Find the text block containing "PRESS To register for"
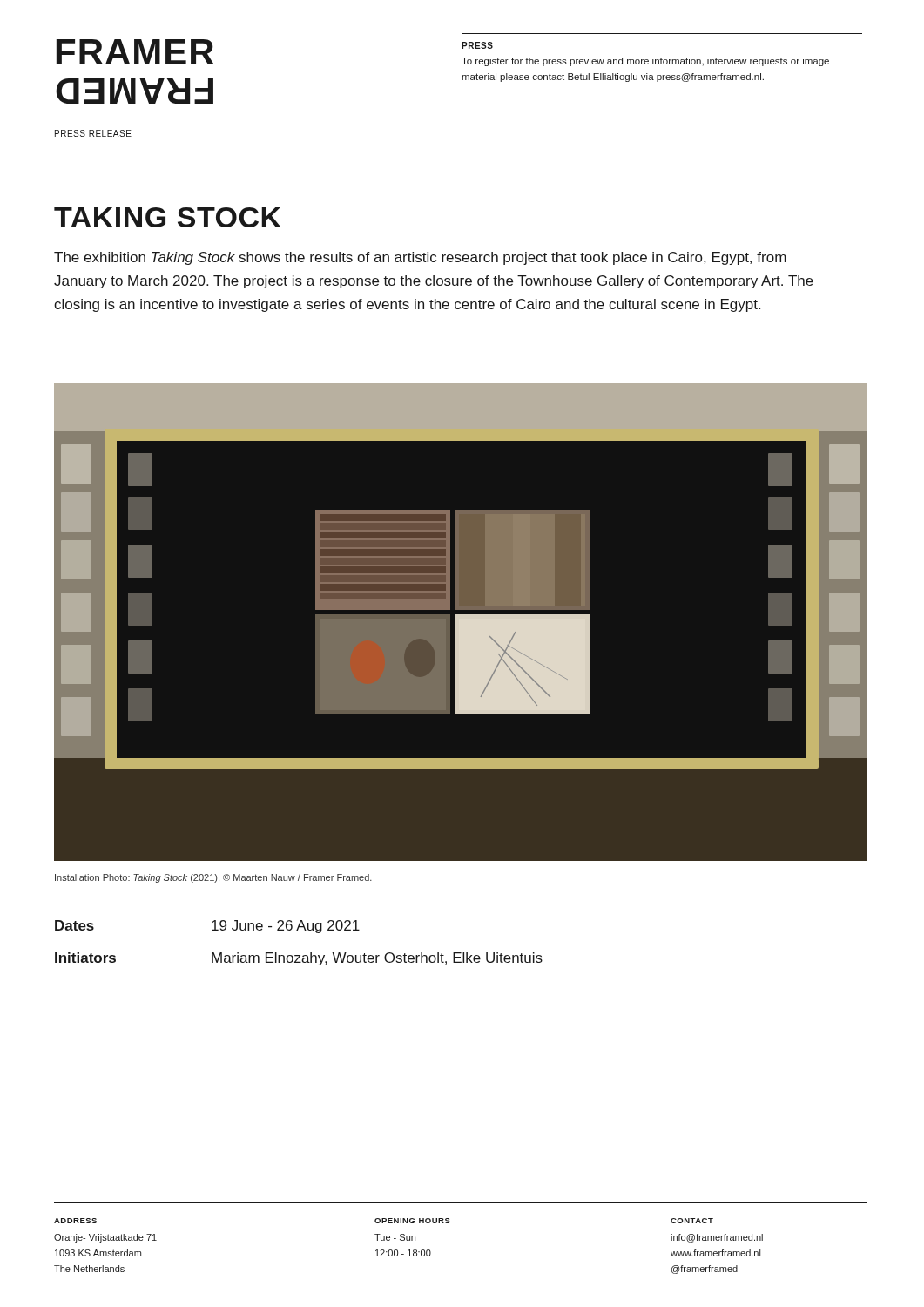The height and width of the screenshot is (1307, 924). click(x=662, y=63)
